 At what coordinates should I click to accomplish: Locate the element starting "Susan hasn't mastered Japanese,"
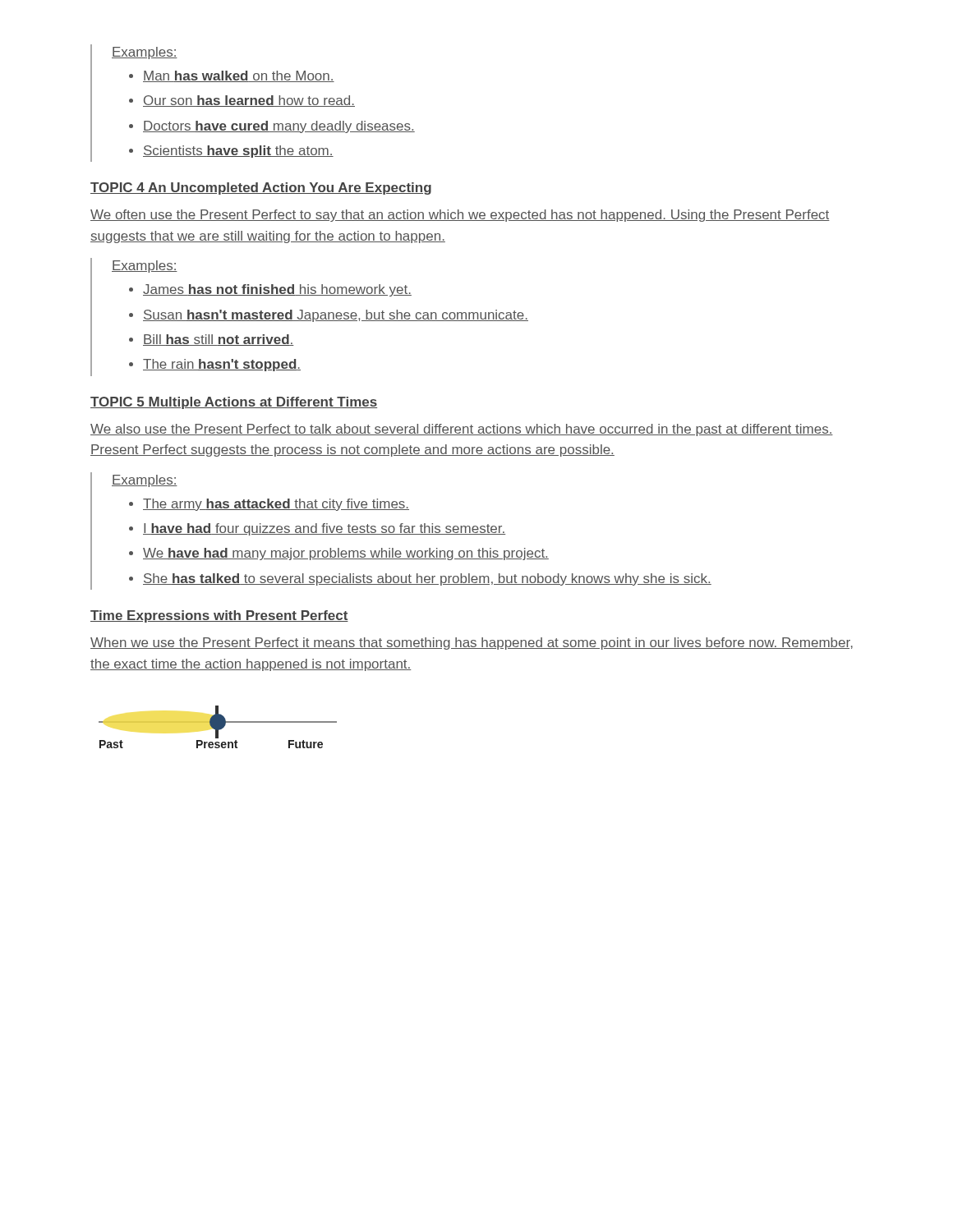click(x=336, y=315)
